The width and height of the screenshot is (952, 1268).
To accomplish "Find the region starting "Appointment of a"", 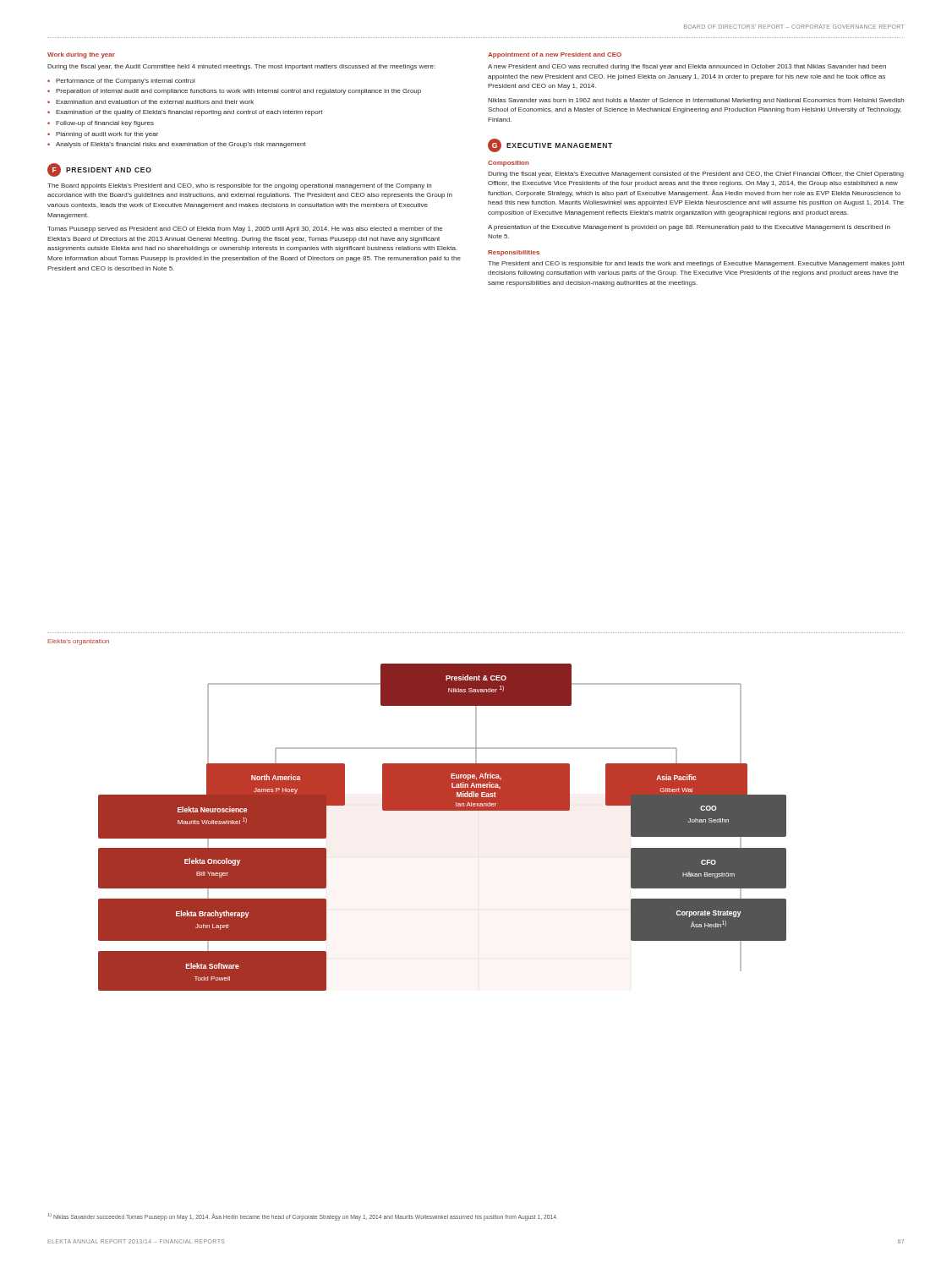I will pos(696,55).
